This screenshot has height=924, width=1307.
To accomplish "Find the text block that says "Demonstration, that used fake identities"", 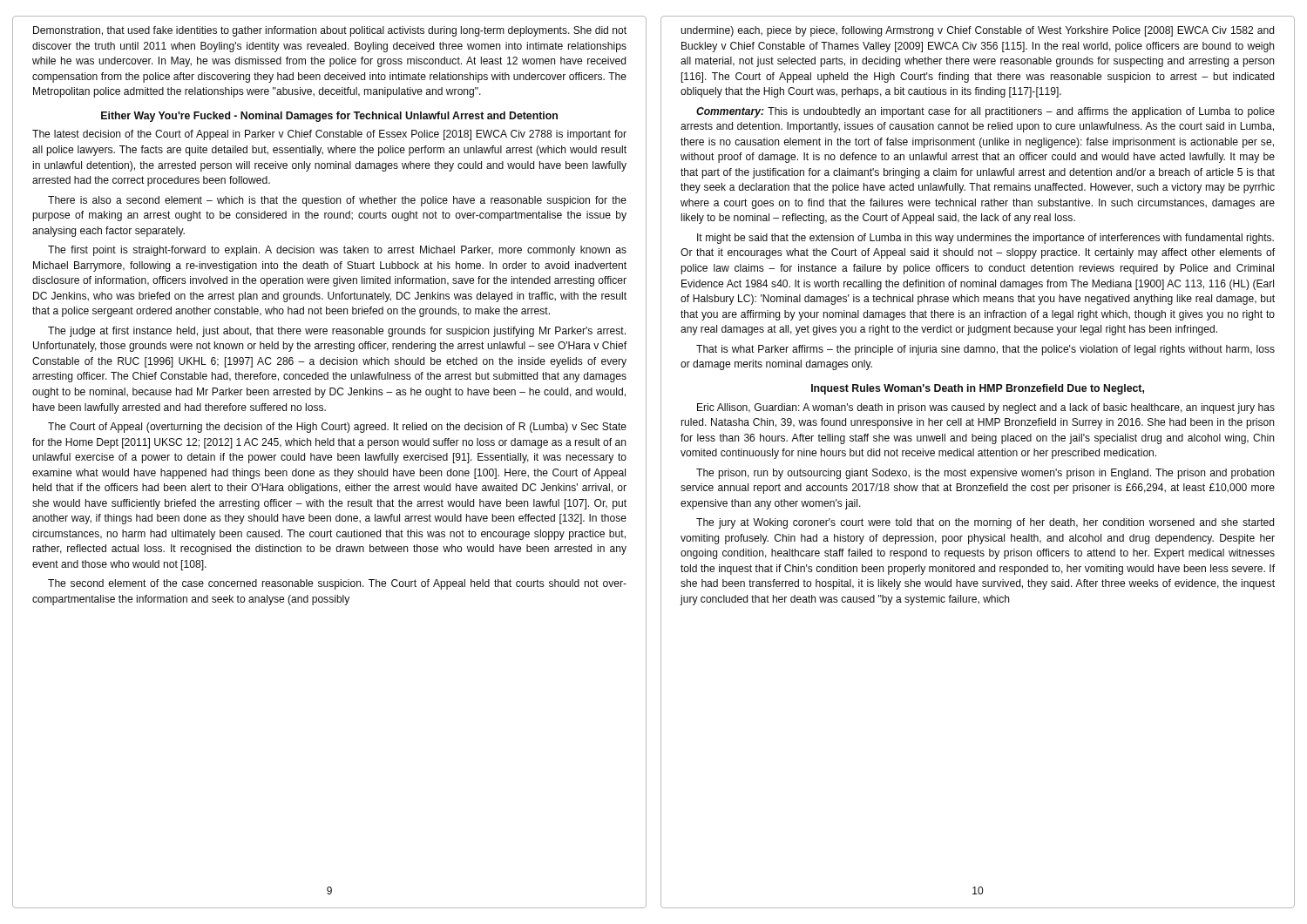I will (x=329, y=62).
